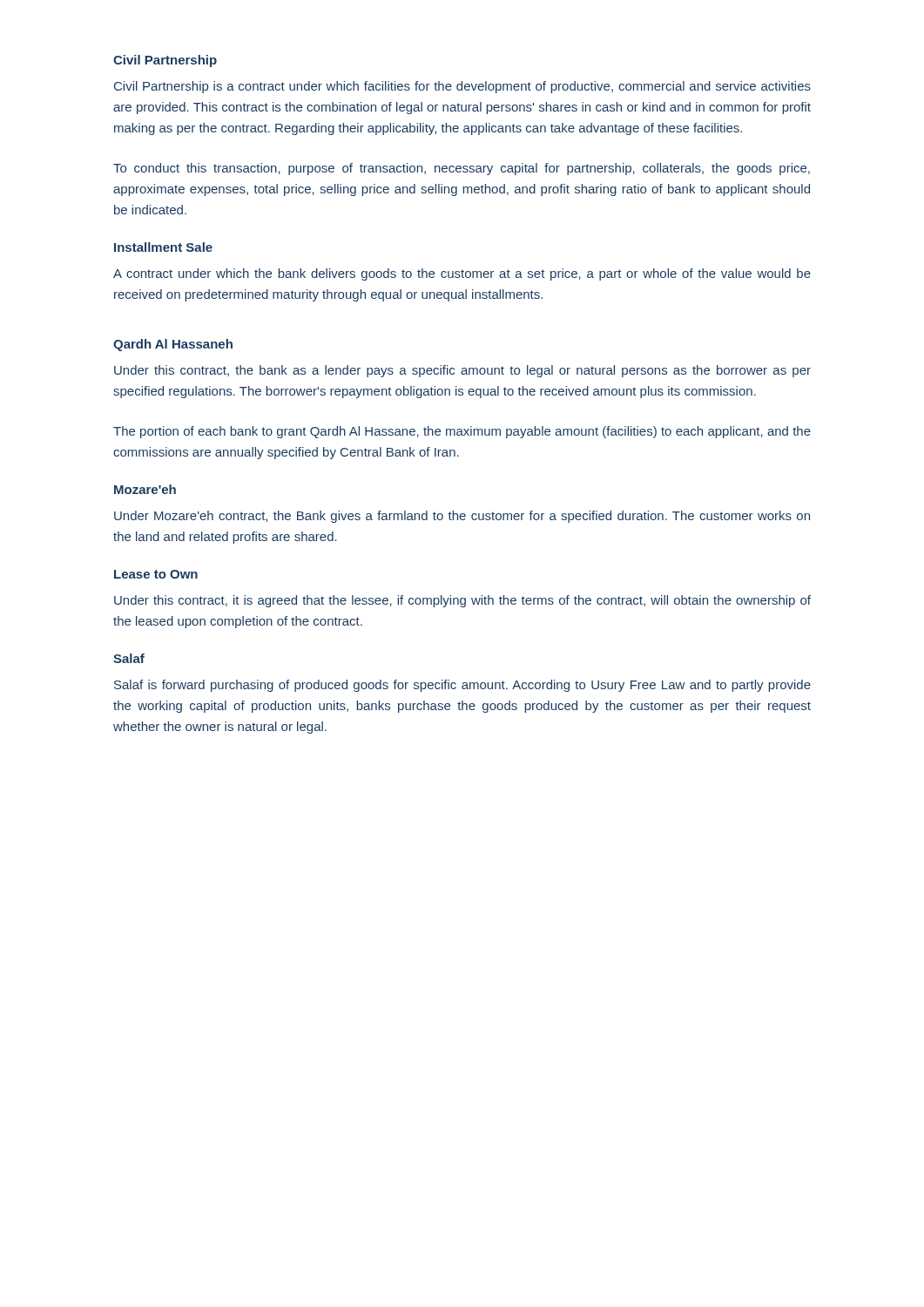Where is the passage that starts "Under Mozare'eh contract, the Bank gives a farmland"?
The width and height of the screenshot is (924, 1307).
[x=462, y=526]
